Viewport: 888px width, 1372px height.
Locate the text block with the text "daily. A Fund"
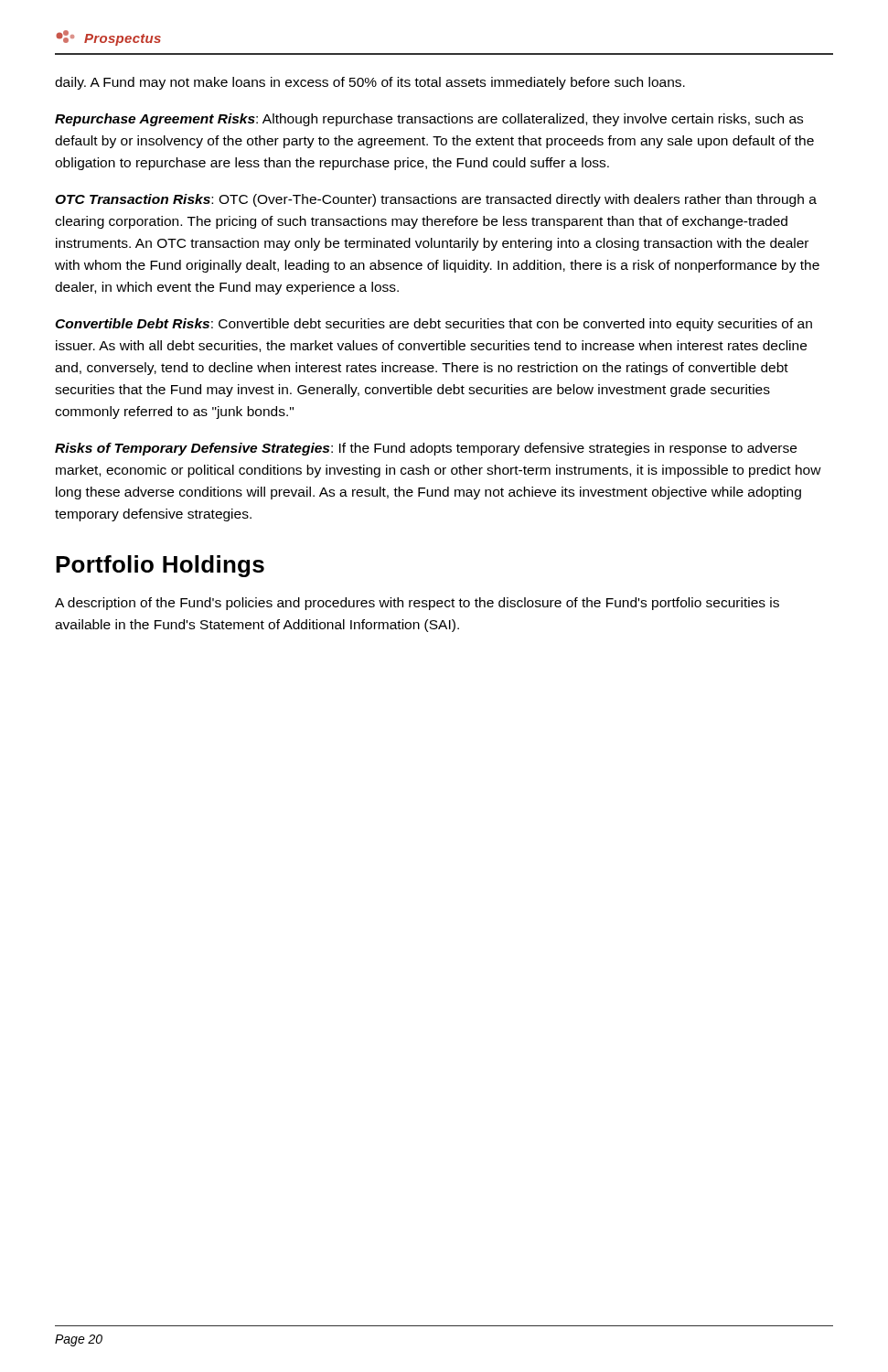click(x=370, y=82)
